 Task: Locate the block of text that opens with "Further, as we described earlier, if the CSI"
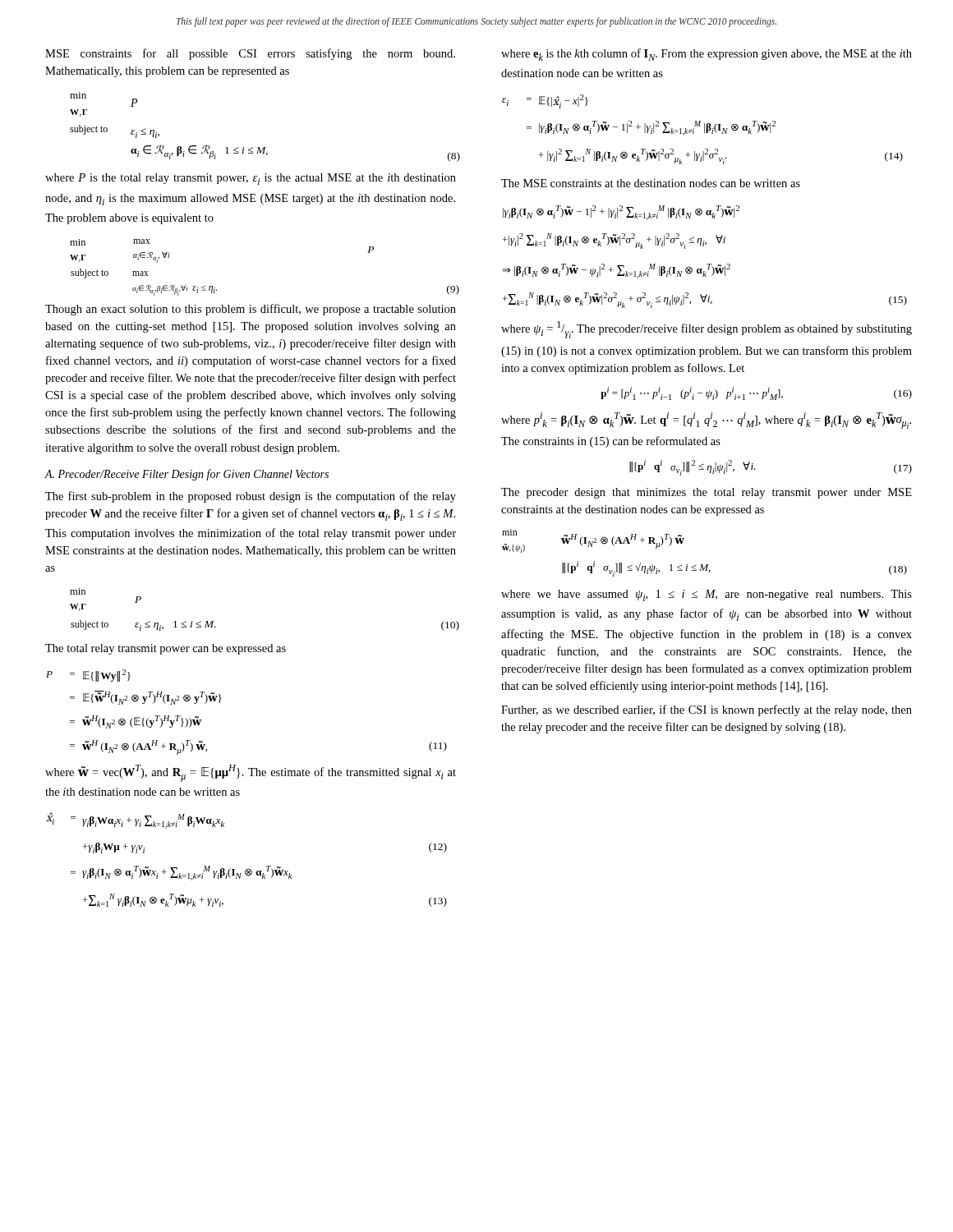pos(707,719)
